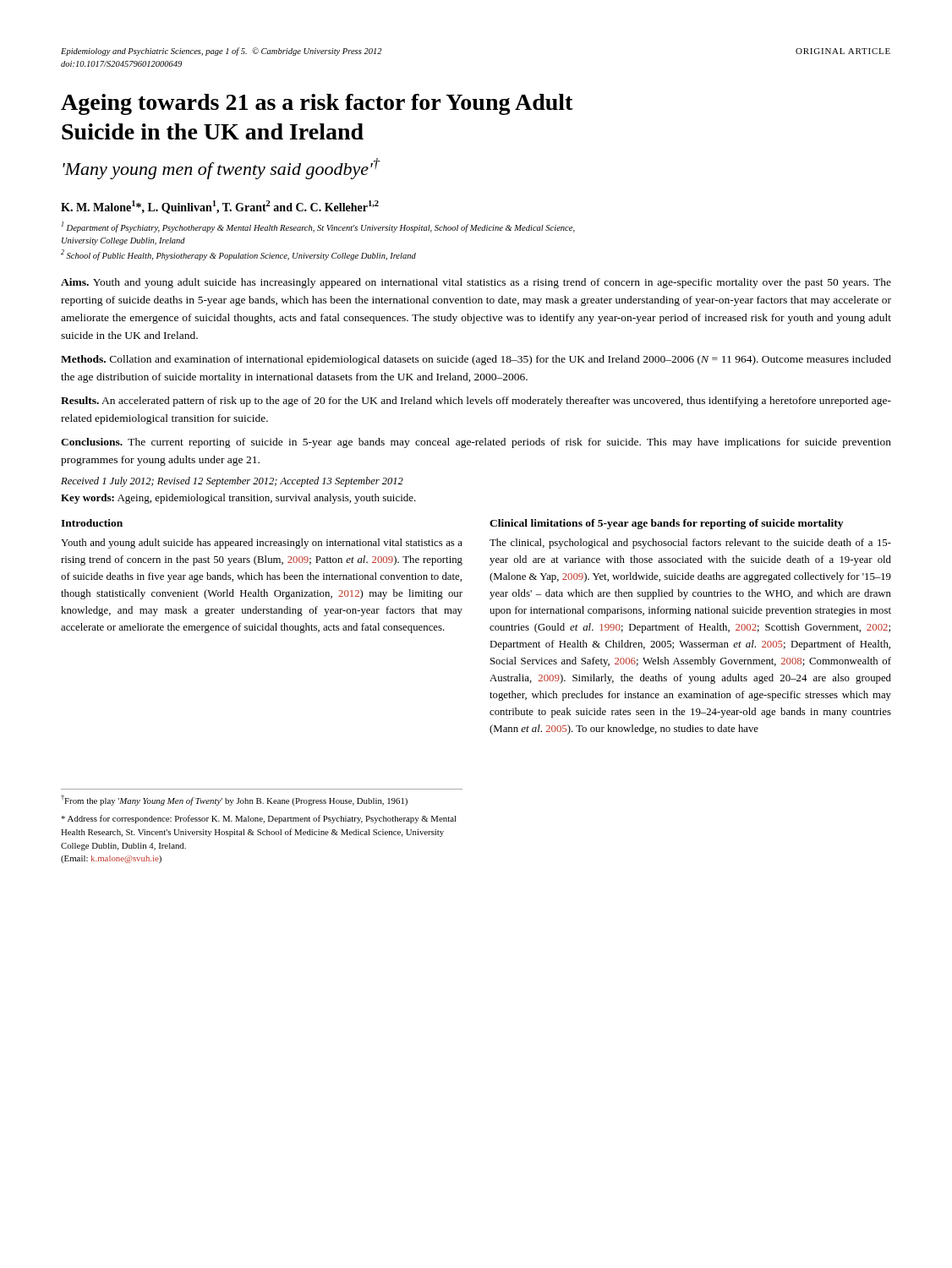Point to the block beginning "Aims. Youth and young adult suicide"
The height and width of the screenshot is (1268, 952).
(476, 309)
